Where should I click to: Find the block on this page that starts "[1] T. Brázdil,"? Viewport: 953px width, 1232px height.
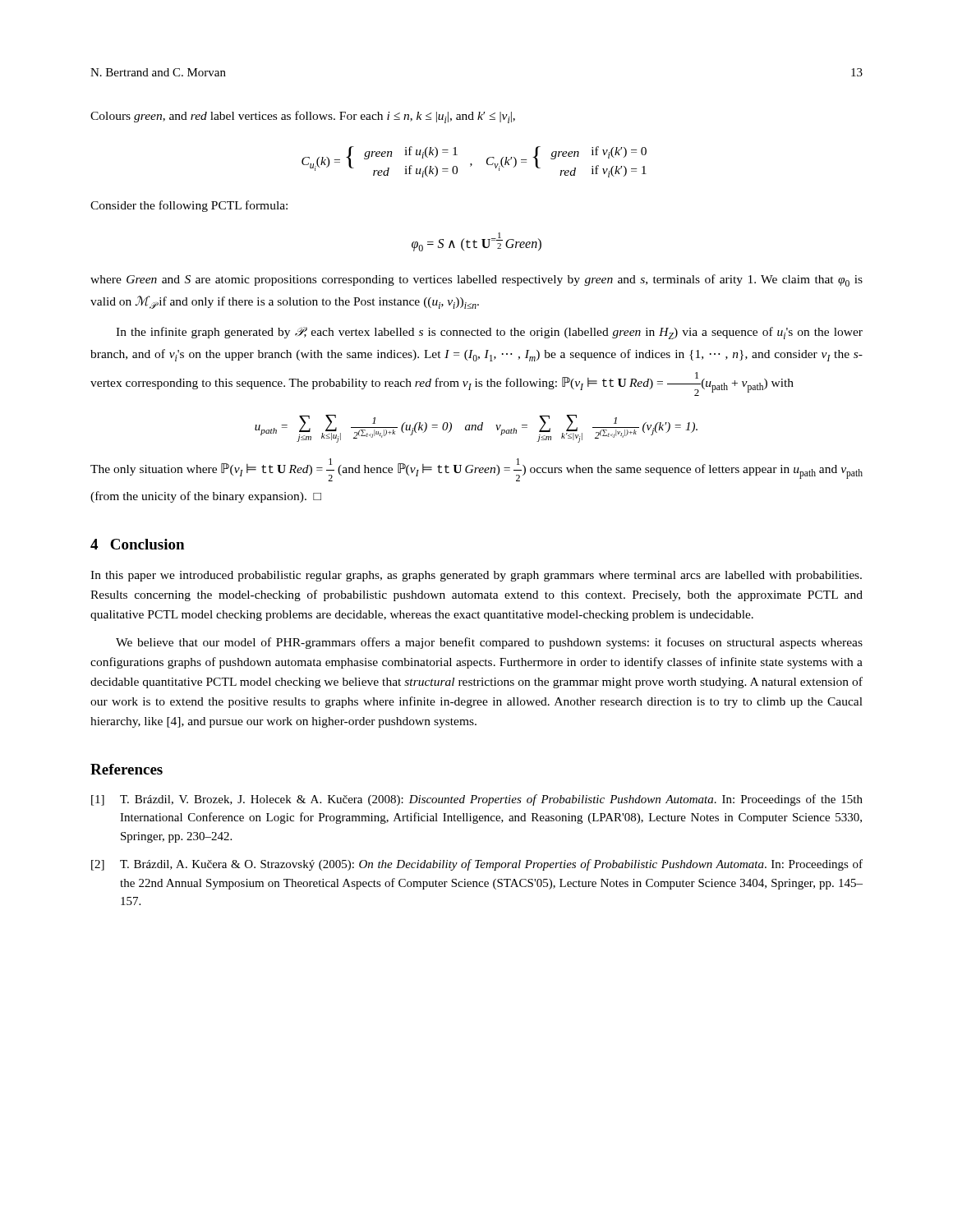click(x=476, y=816)
